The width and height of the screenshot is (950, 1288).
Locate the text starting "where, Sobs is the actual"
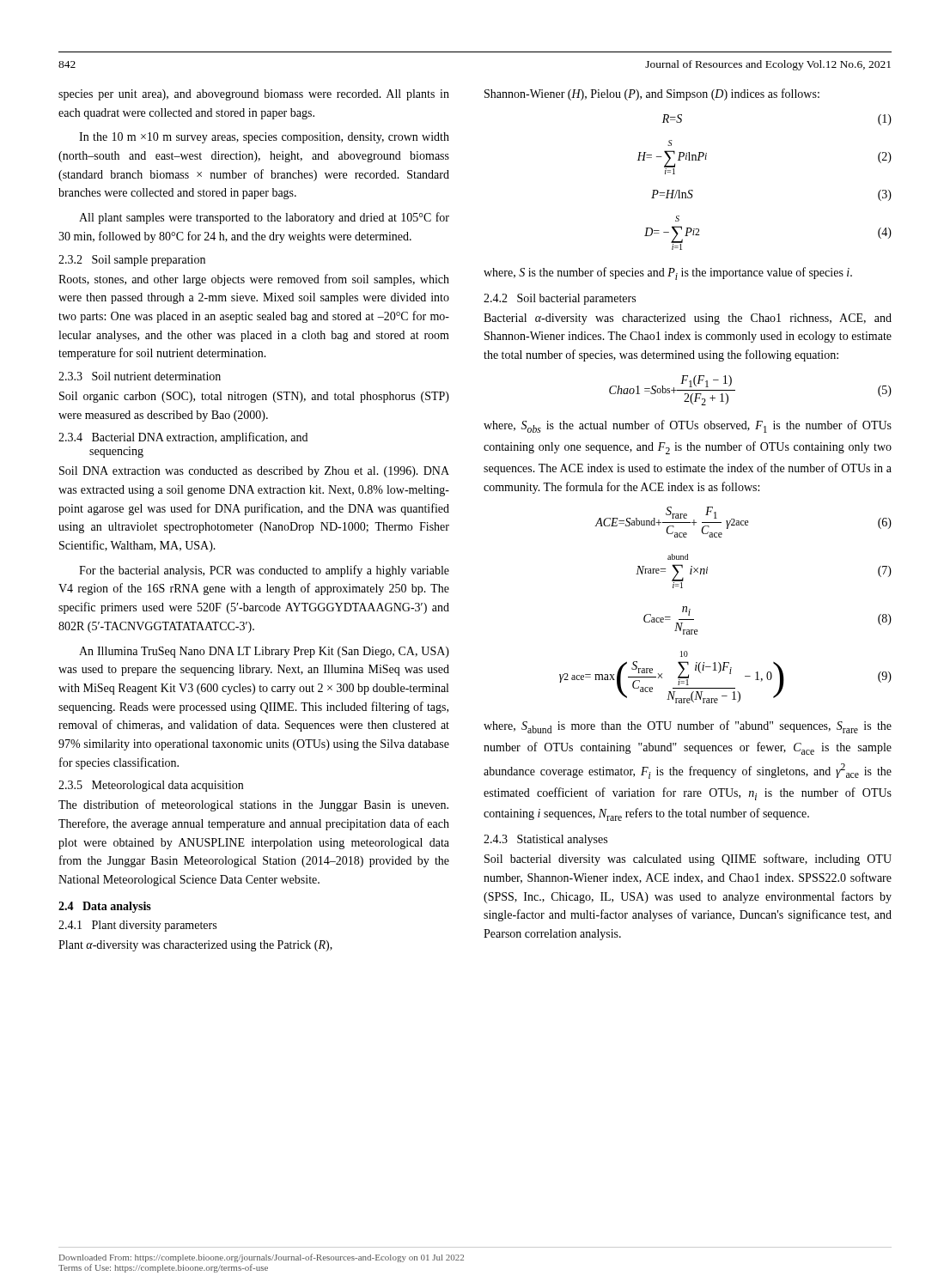688,457
